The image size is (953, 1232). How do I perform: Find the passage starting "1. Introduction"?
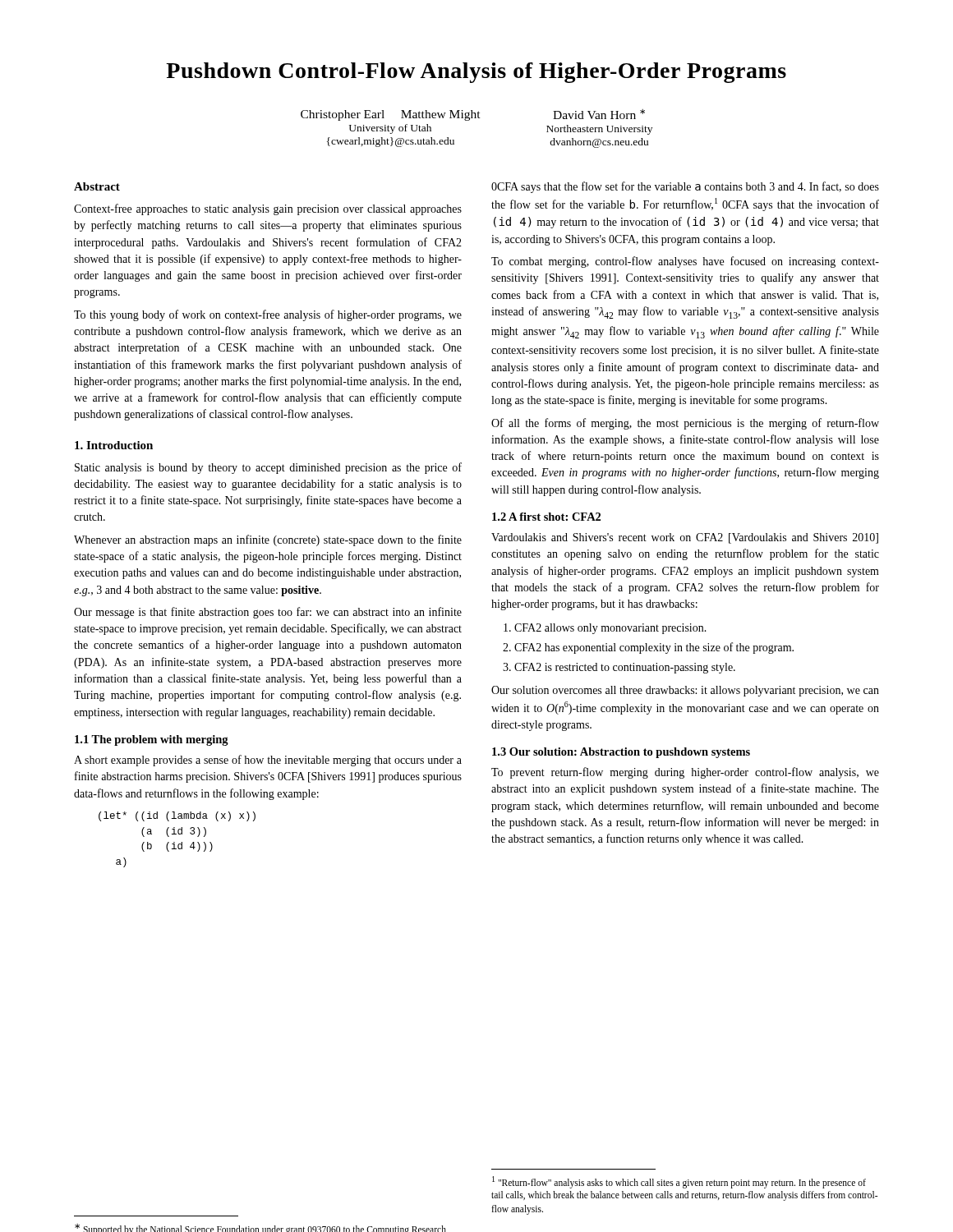[x=114, y=445]
